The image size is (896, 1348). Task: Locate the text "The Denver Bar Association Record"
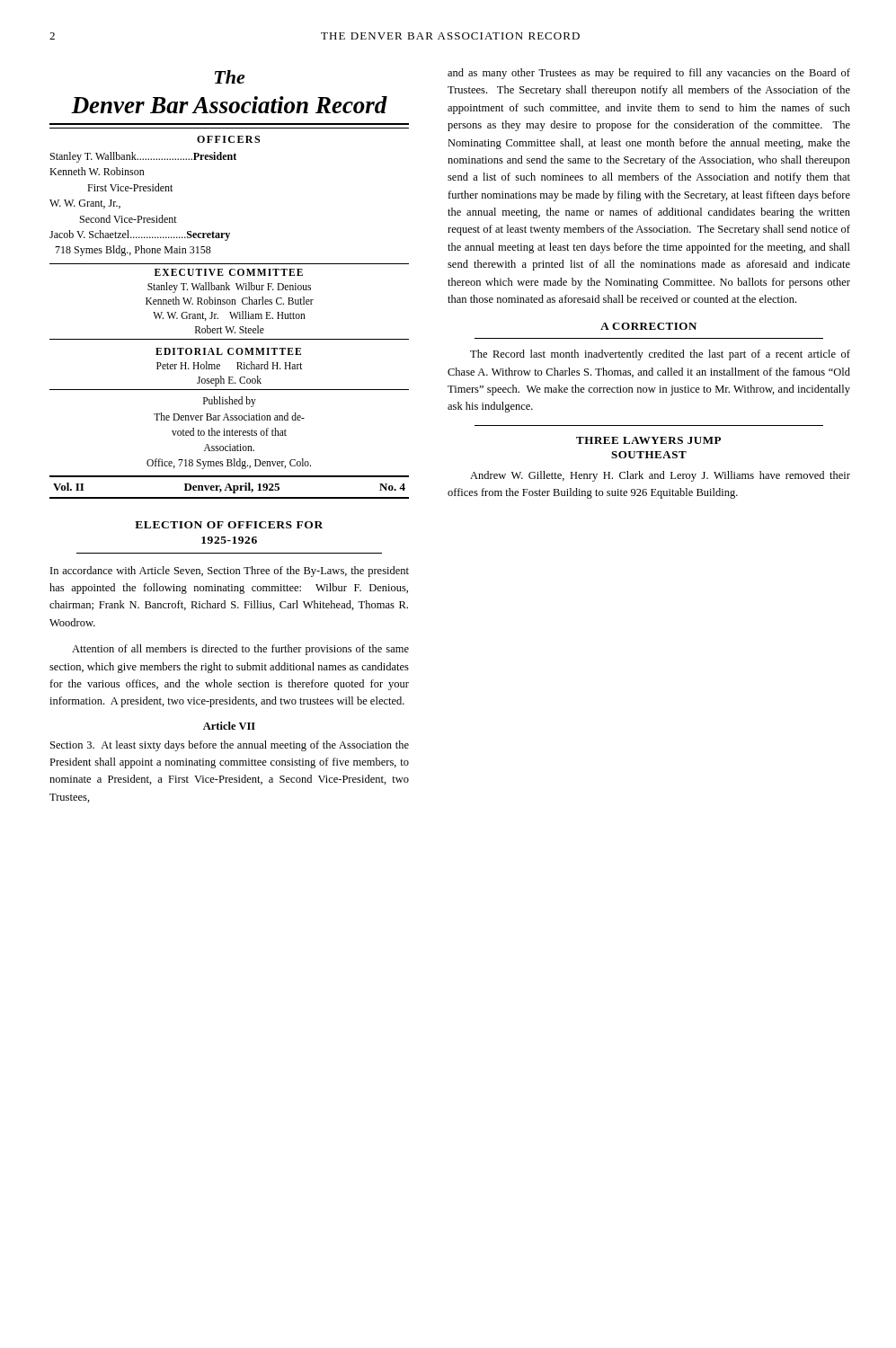(229, 92)
